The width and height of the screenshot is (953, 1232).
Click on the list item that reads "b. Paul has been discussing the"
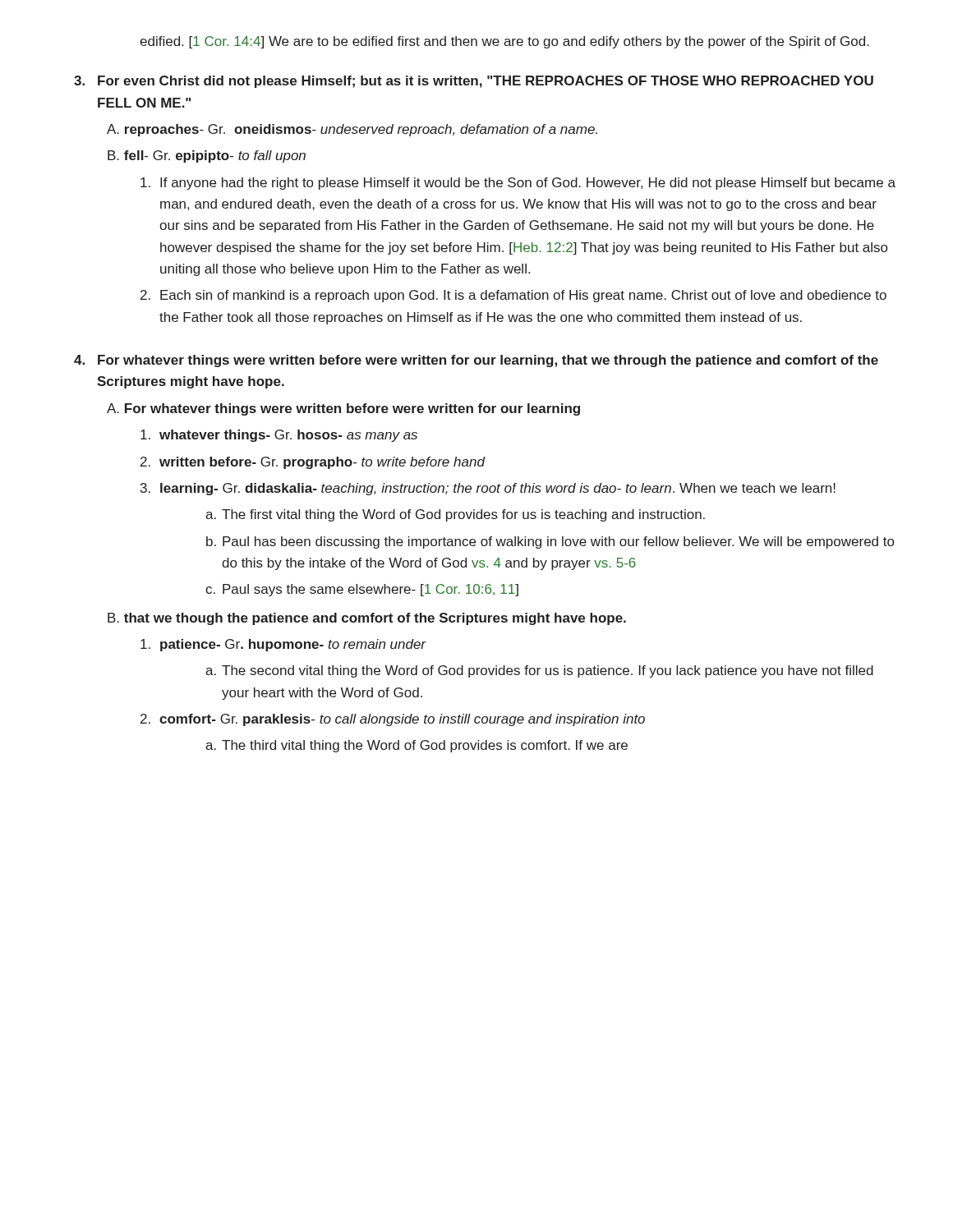tap(550, 553)
